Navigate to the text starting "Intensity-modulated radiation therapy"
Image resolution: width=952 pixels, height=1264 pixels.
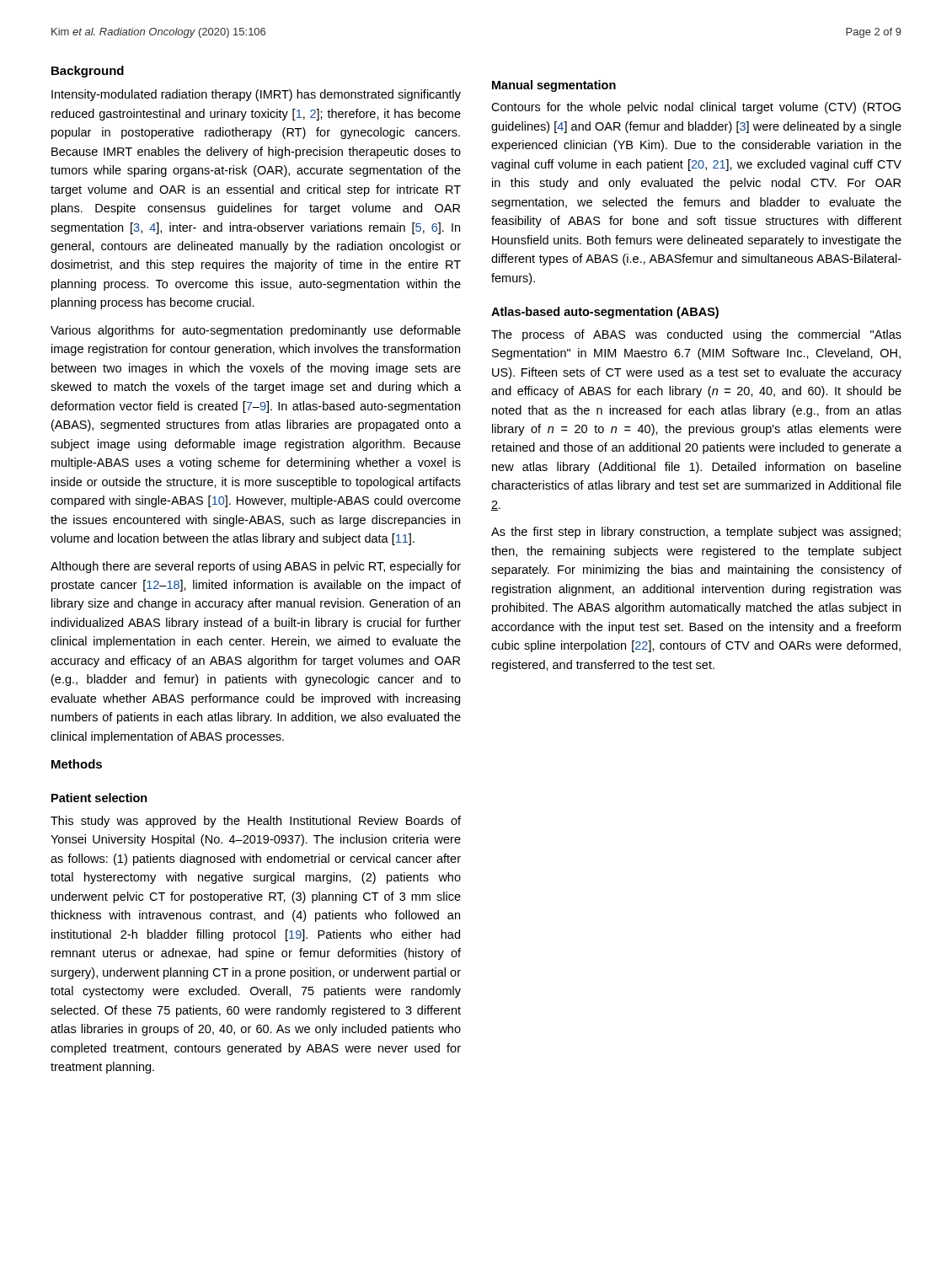(x=256, y=416)
